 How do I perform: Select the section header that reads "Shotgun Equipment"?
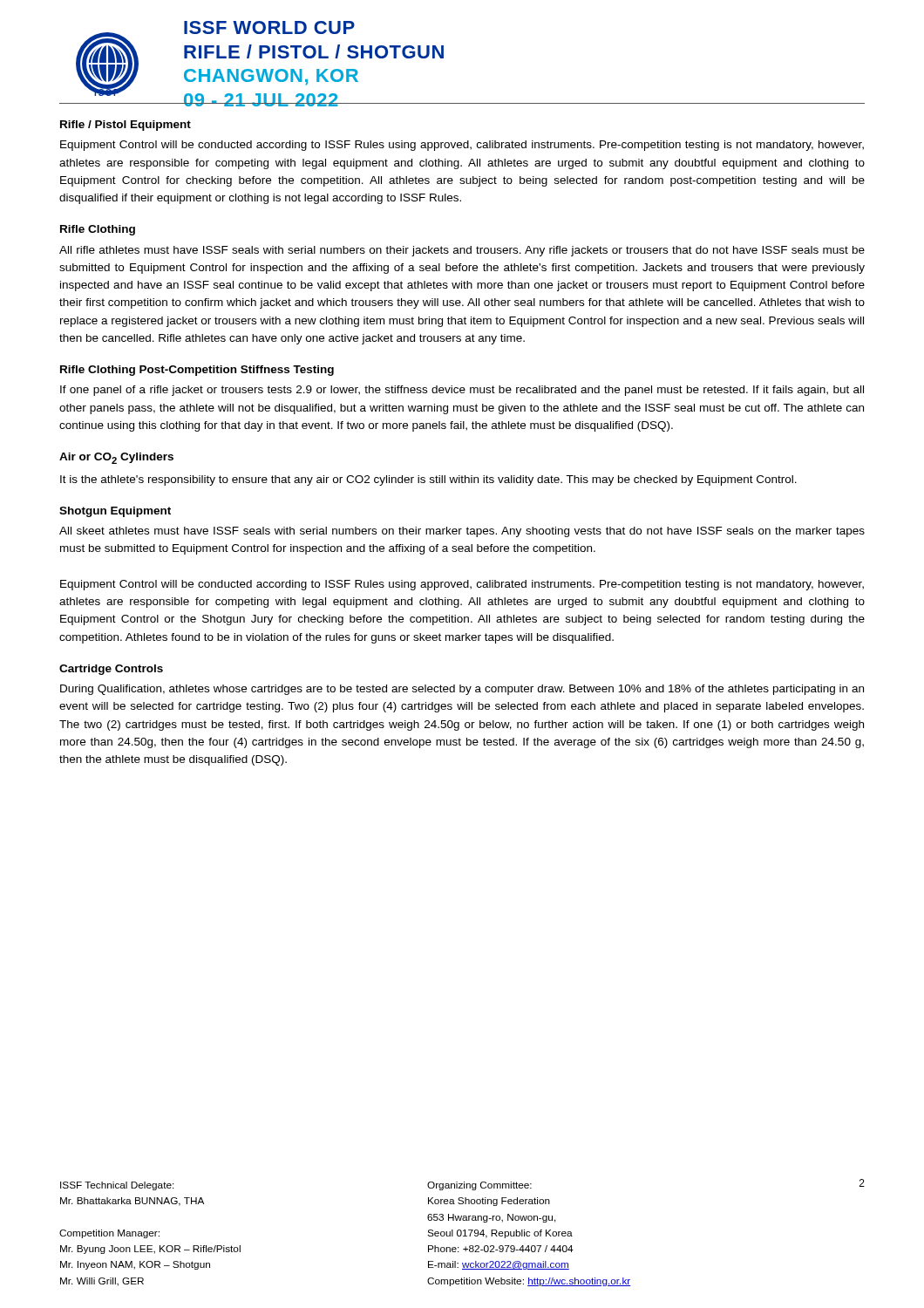[115, 510]
